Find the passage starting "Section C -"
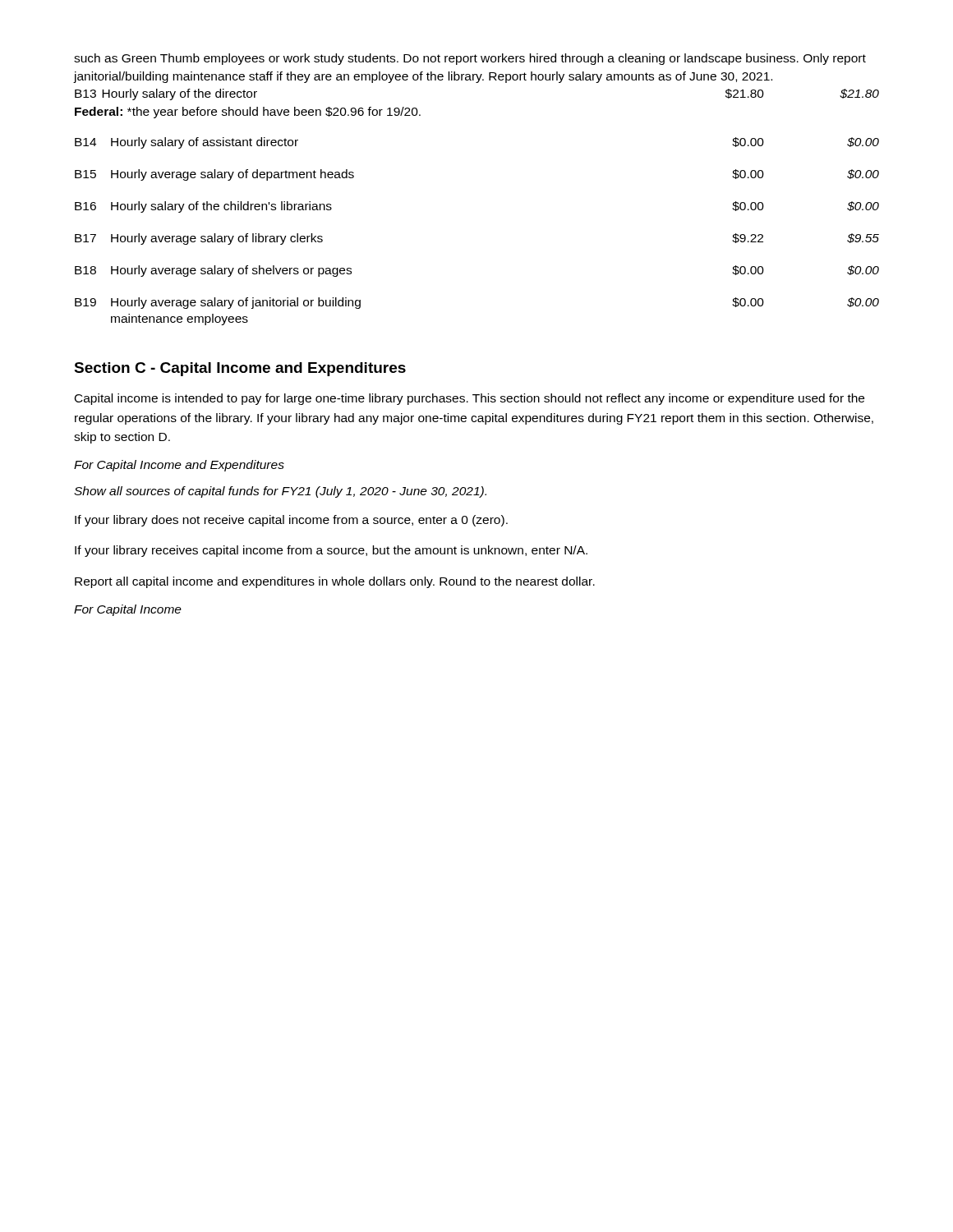The image size is (953, 1232). click(x=240, y=368)
